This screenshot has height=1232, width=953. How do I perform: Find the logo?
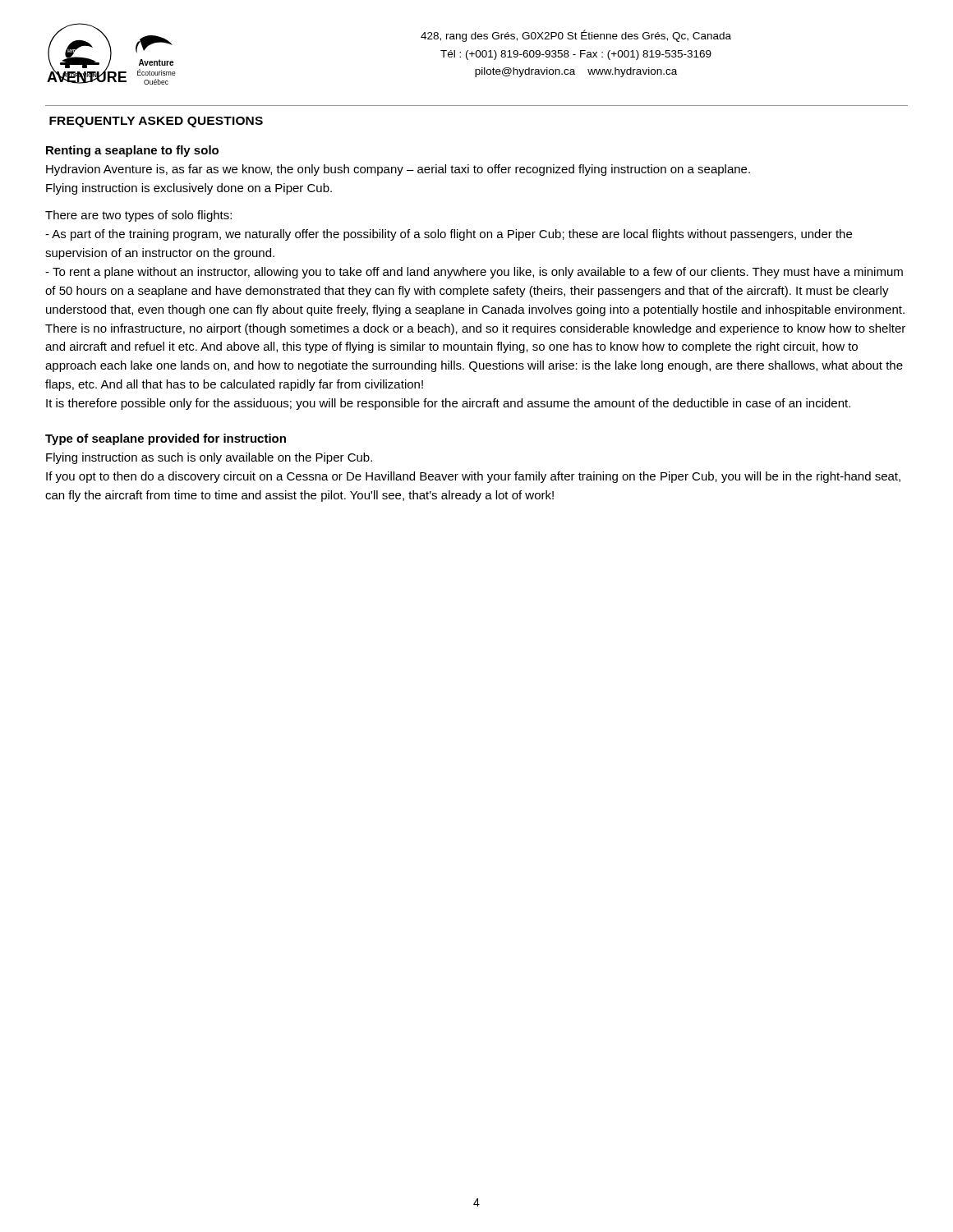[x=136, y=54]
